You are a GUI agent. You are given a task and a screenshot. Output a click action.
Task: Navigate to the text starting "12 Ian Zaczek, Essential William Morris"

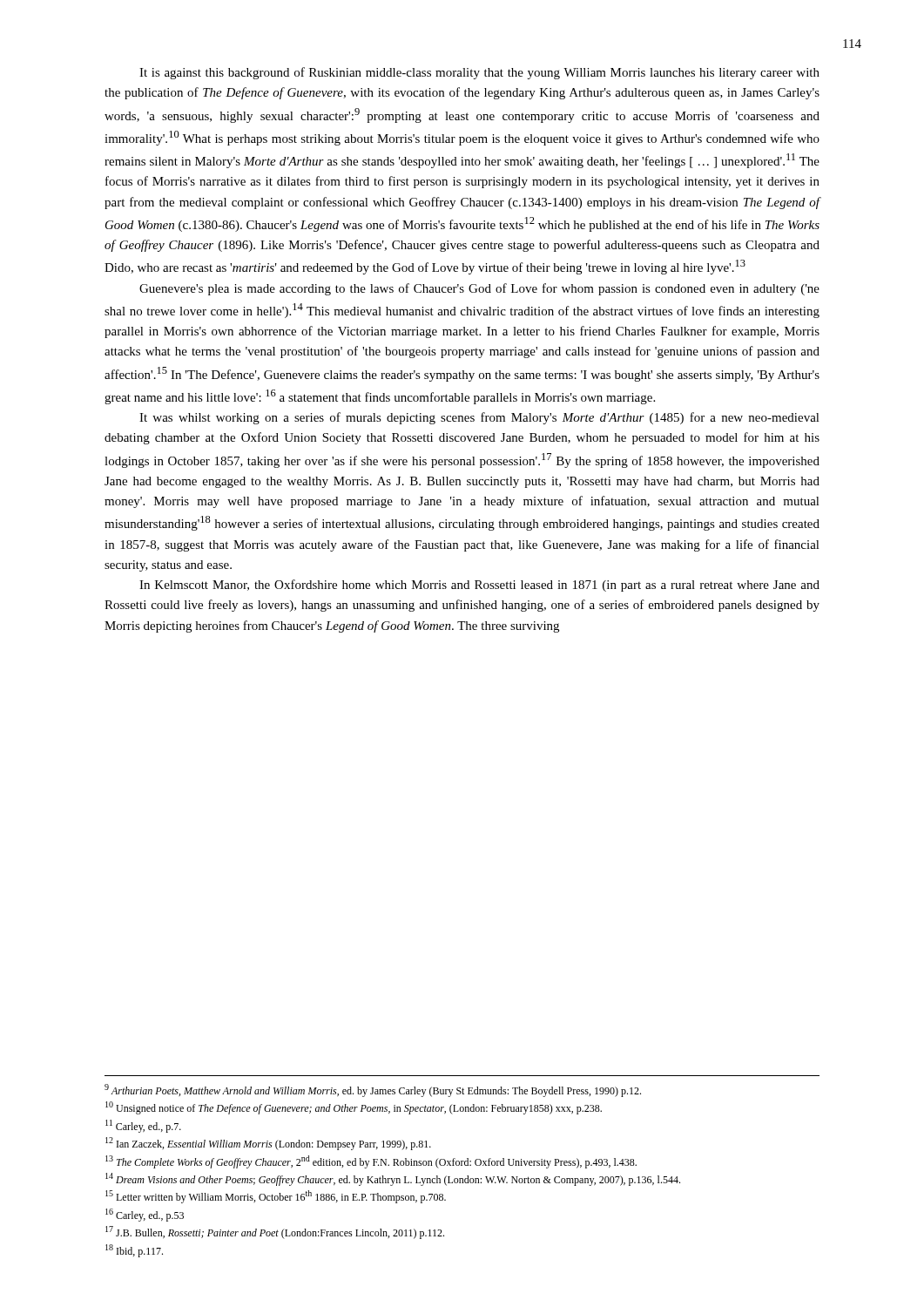click(268, 1144)
